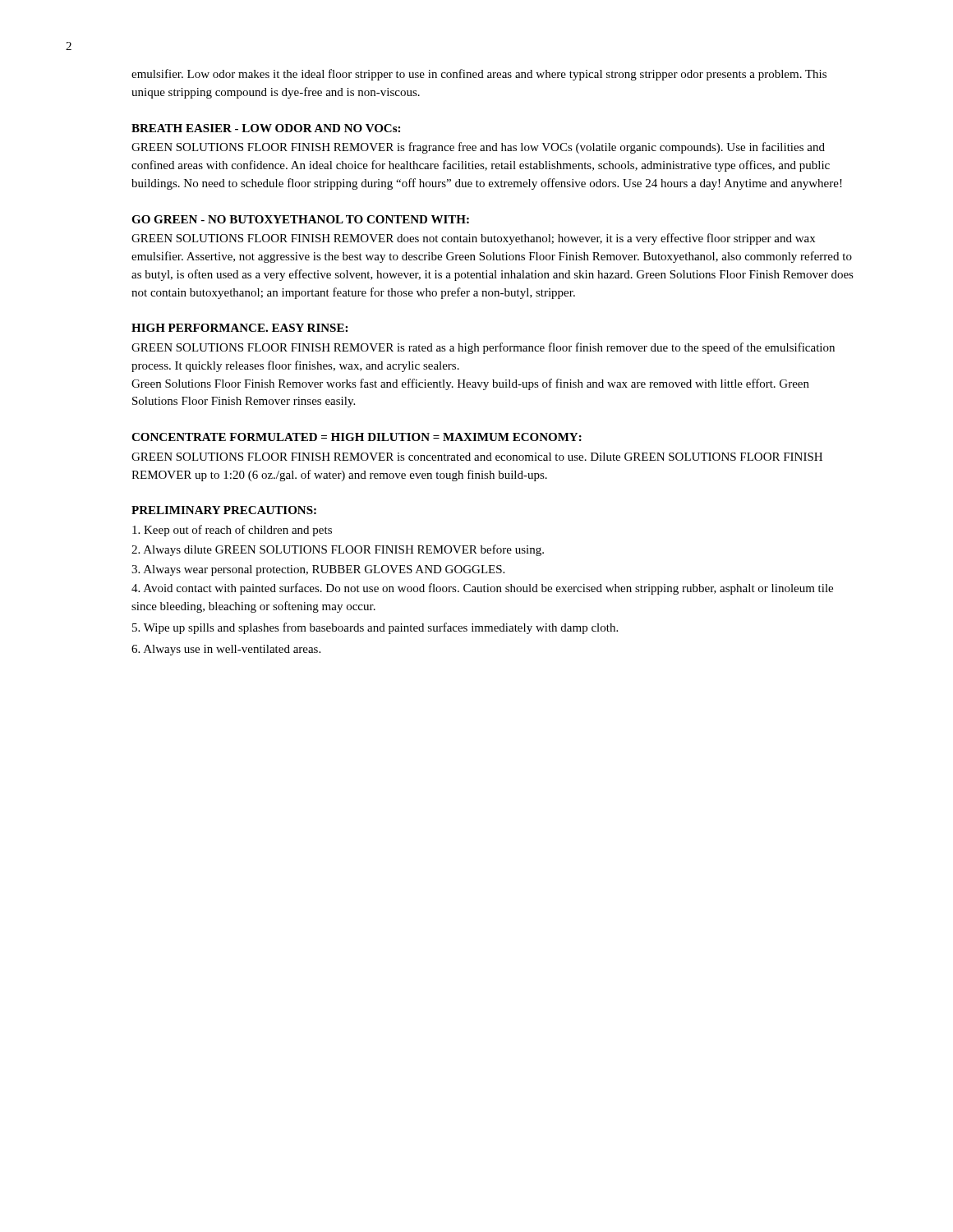Find the block starting "6. Always use in well-ventilated areas."
Image resolution: width=953 pixels, height=1232 pixels.
(226, 648)
